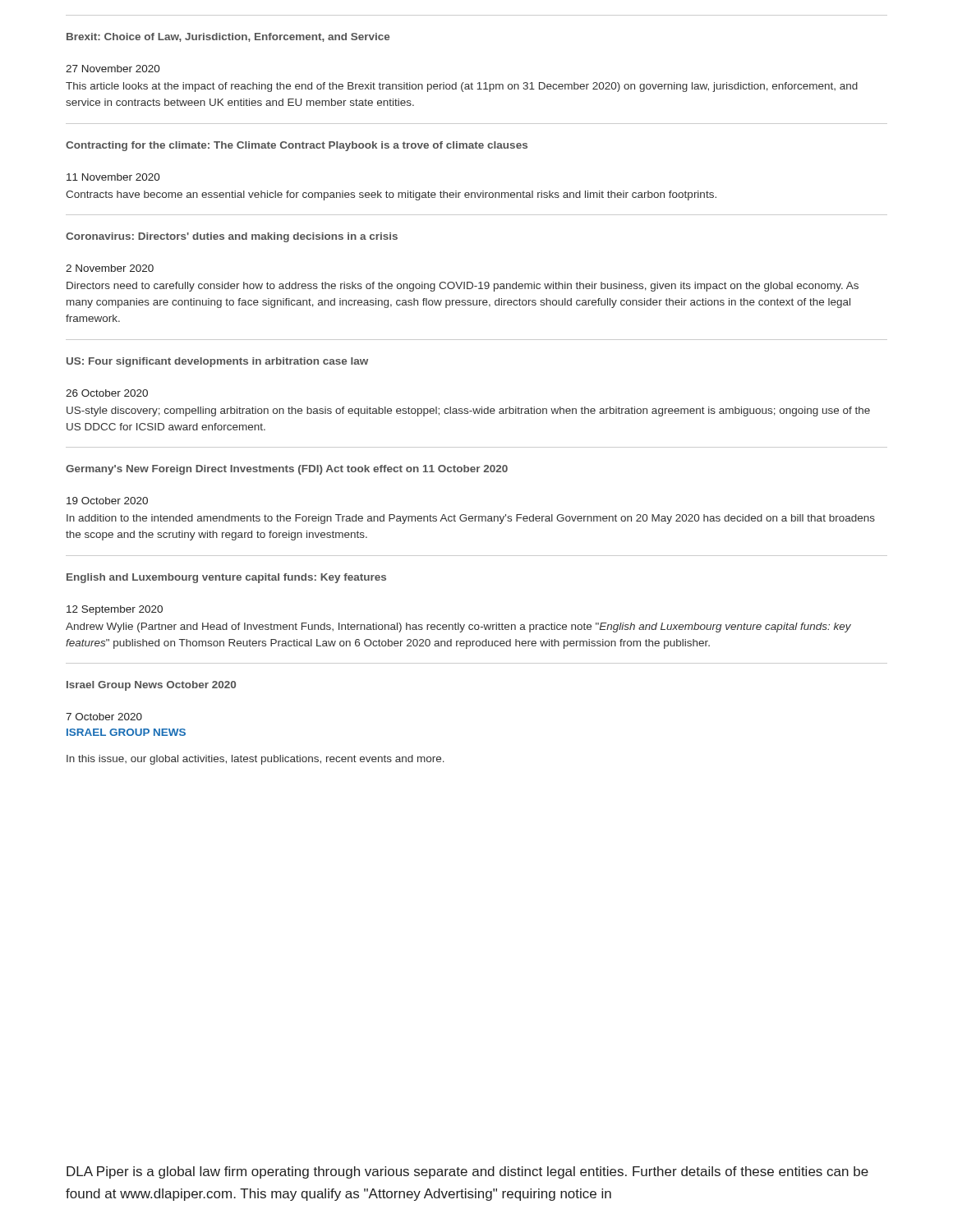Click the passage that begins "7 October 2020 ISRAEL GROUP NEWS In"

pos(104,717)
